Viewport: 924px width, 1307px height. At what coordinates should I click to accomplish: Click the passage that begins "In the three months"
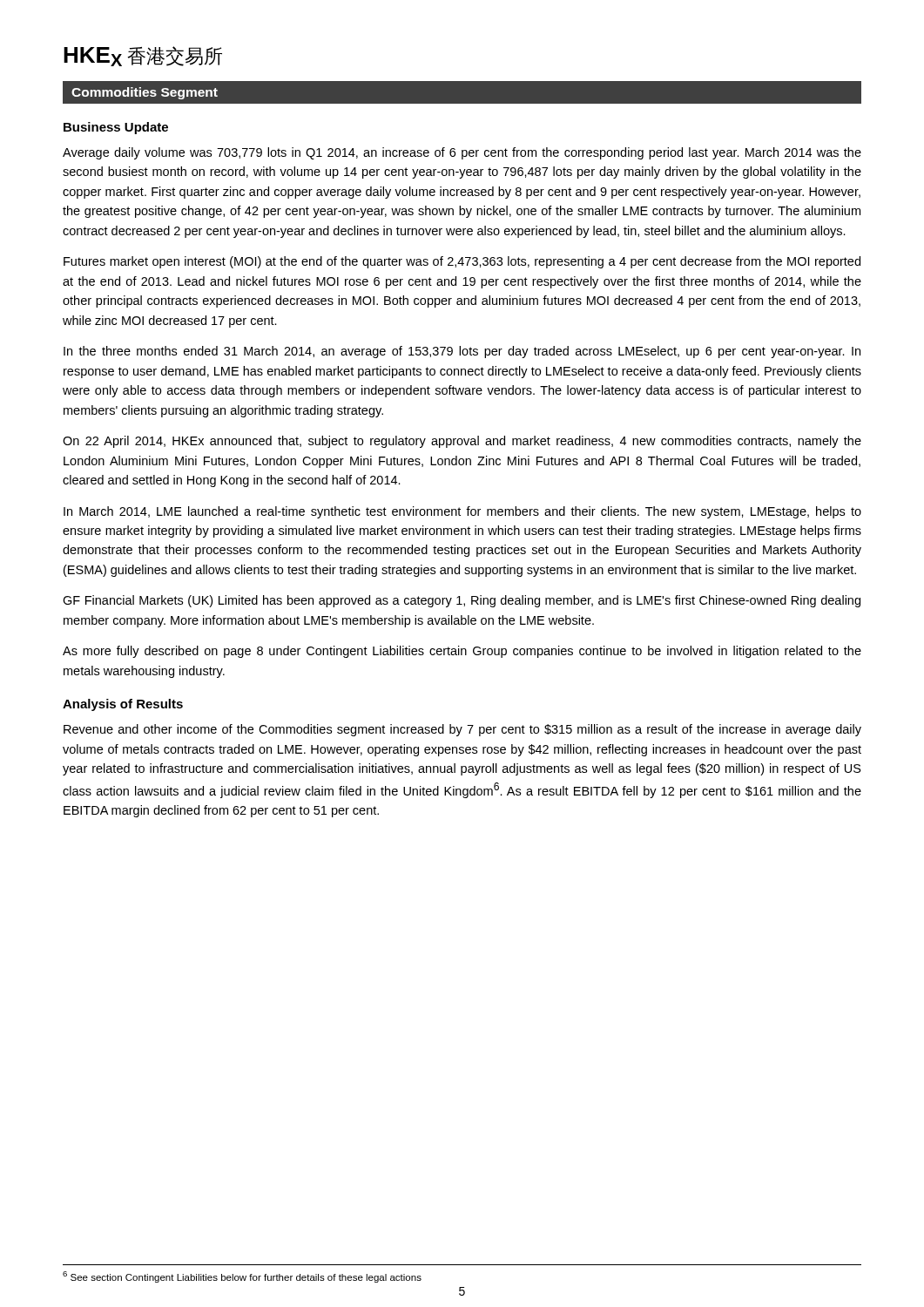click(x=462, y=381)
